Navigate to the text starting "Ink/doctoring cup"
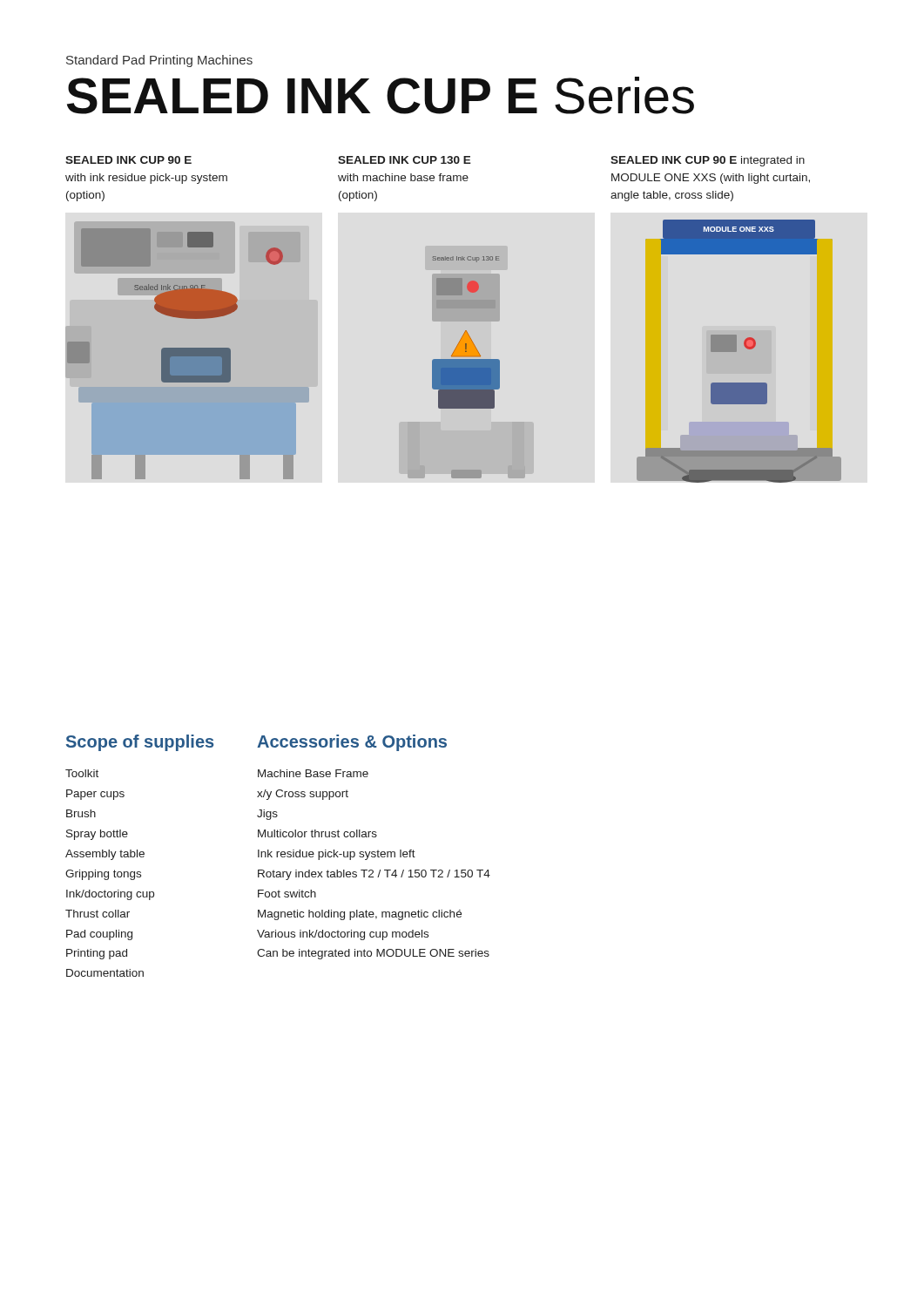The width and height of the screenshot is (924, 1307). coord(110,893)
